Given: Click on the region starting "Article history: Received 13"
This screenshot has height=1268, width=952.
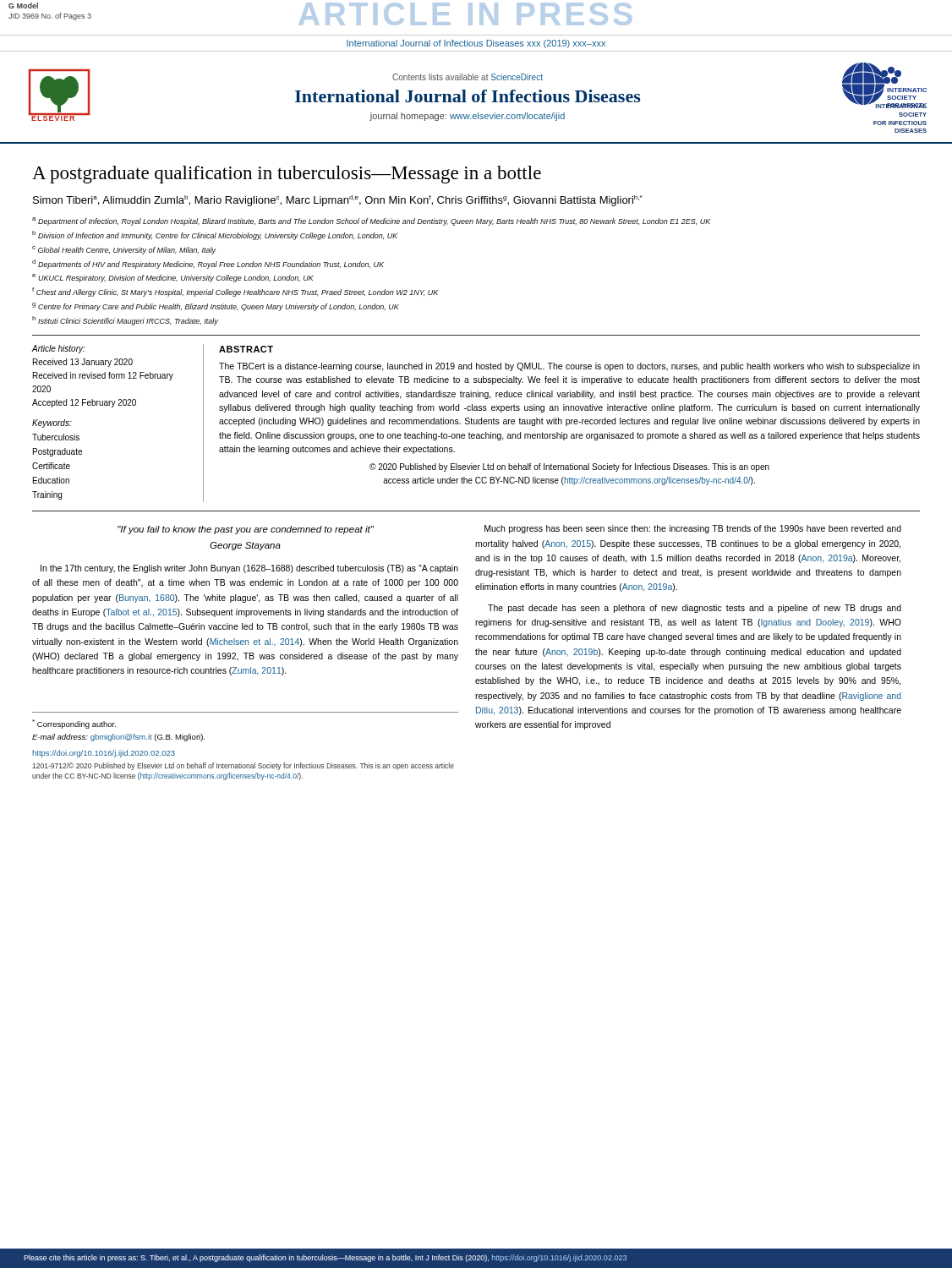Looking at the screenshot, I should tap(58, 349).
